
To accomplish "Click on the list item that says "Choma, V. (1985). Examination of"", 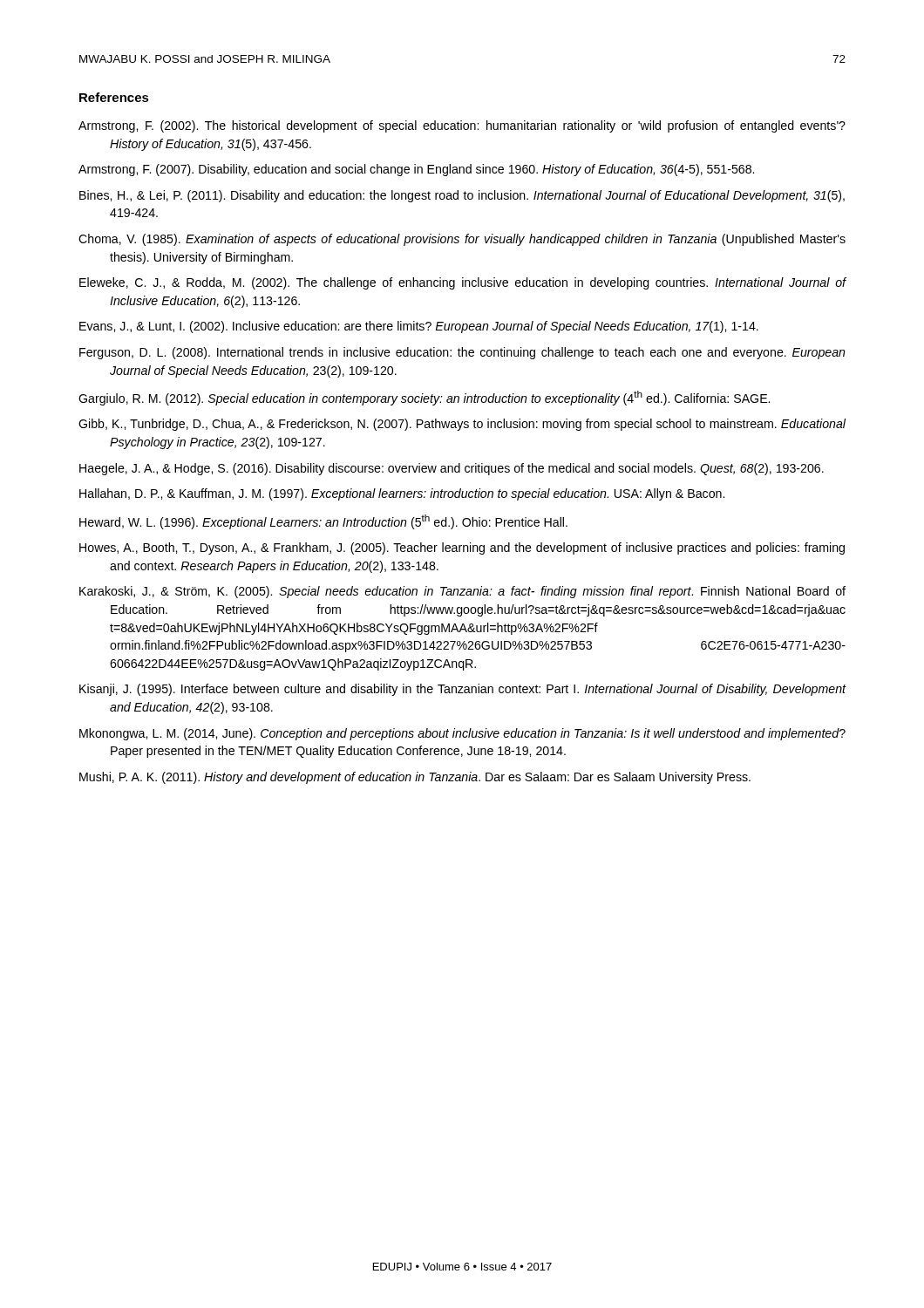I will coord(462,248).
